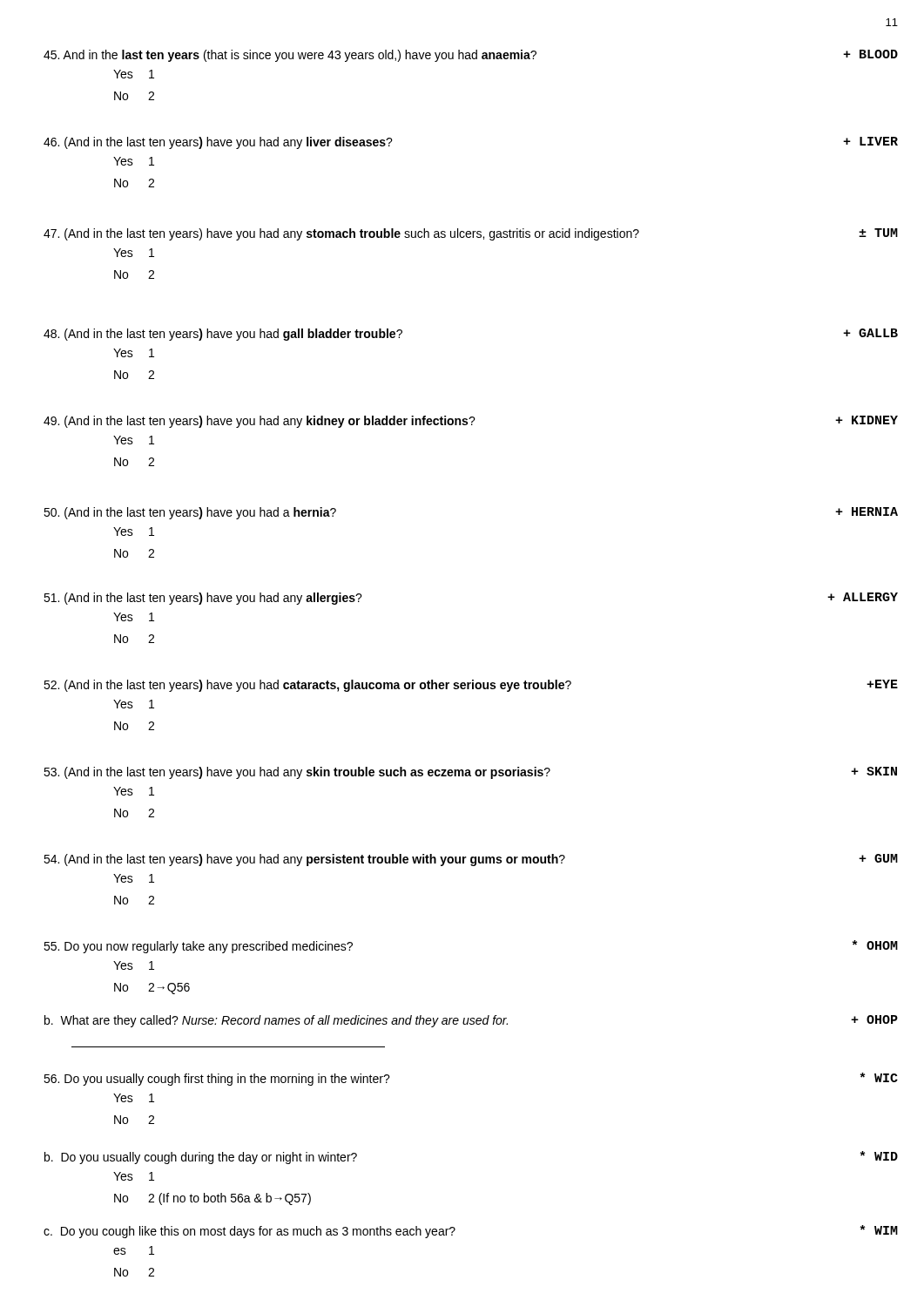Point to the element starting "50. (And in the last ten years)"
Screen dimensions: 1307x924
tap(187, 513)
